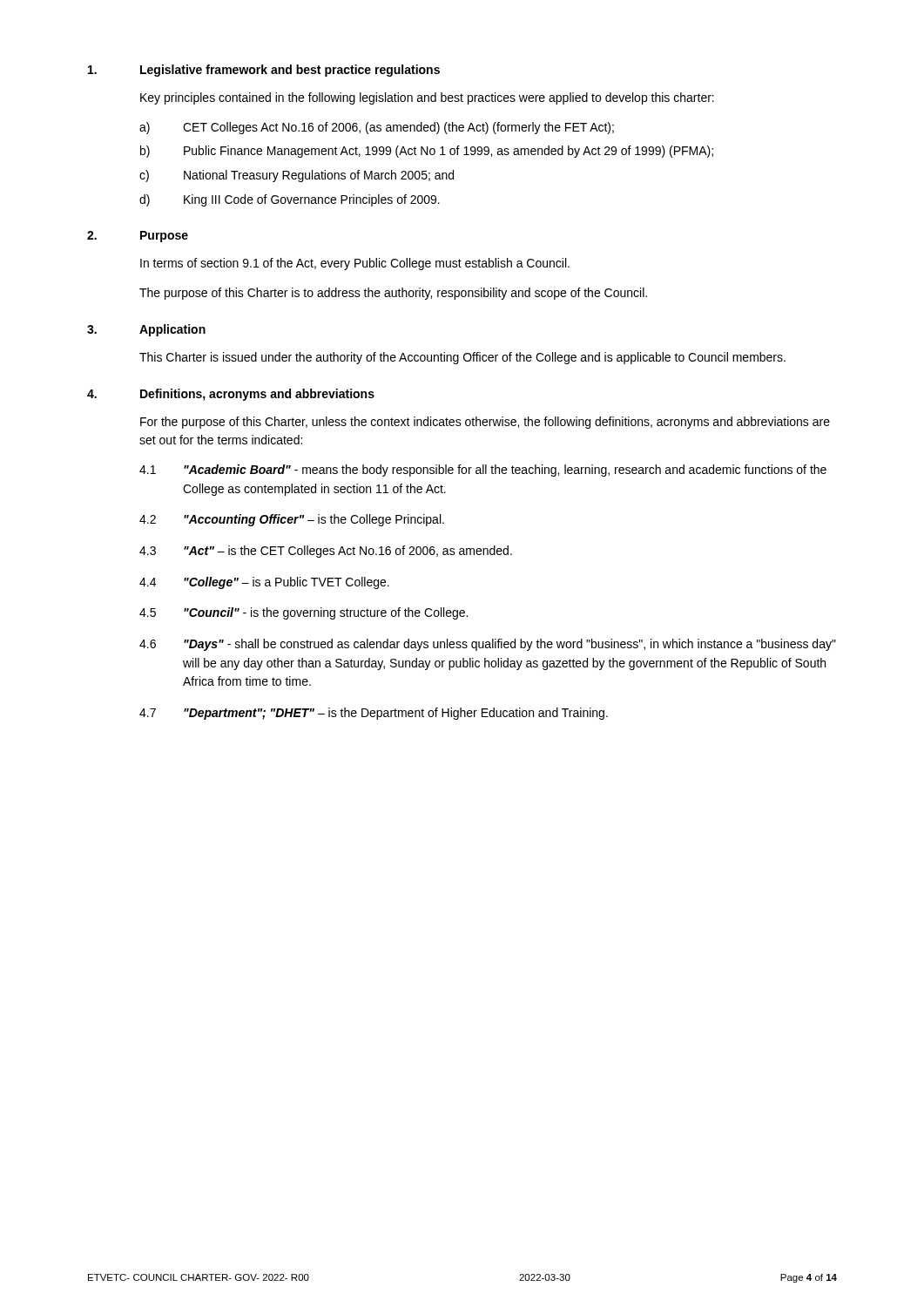Locate the text "4. Definitions, acronyms and abbreviations"
Image resolution: width=924 pixels, height=1307 pixels.
pyautogui.click(x=231, y=393)
